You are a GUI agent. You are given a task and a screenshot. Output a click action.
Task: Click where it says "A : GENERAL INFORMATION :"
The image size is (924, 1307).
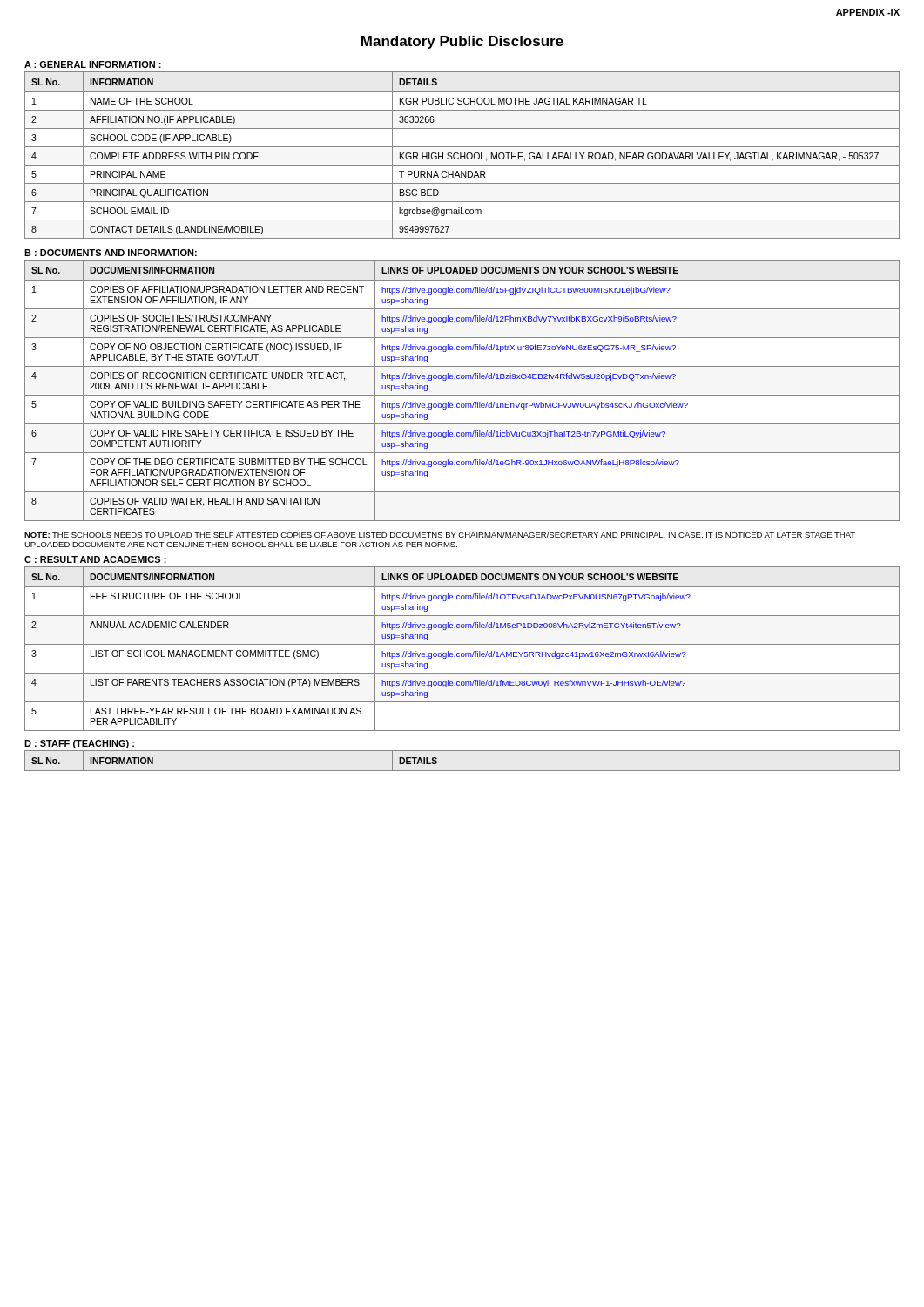click(93, 64)
